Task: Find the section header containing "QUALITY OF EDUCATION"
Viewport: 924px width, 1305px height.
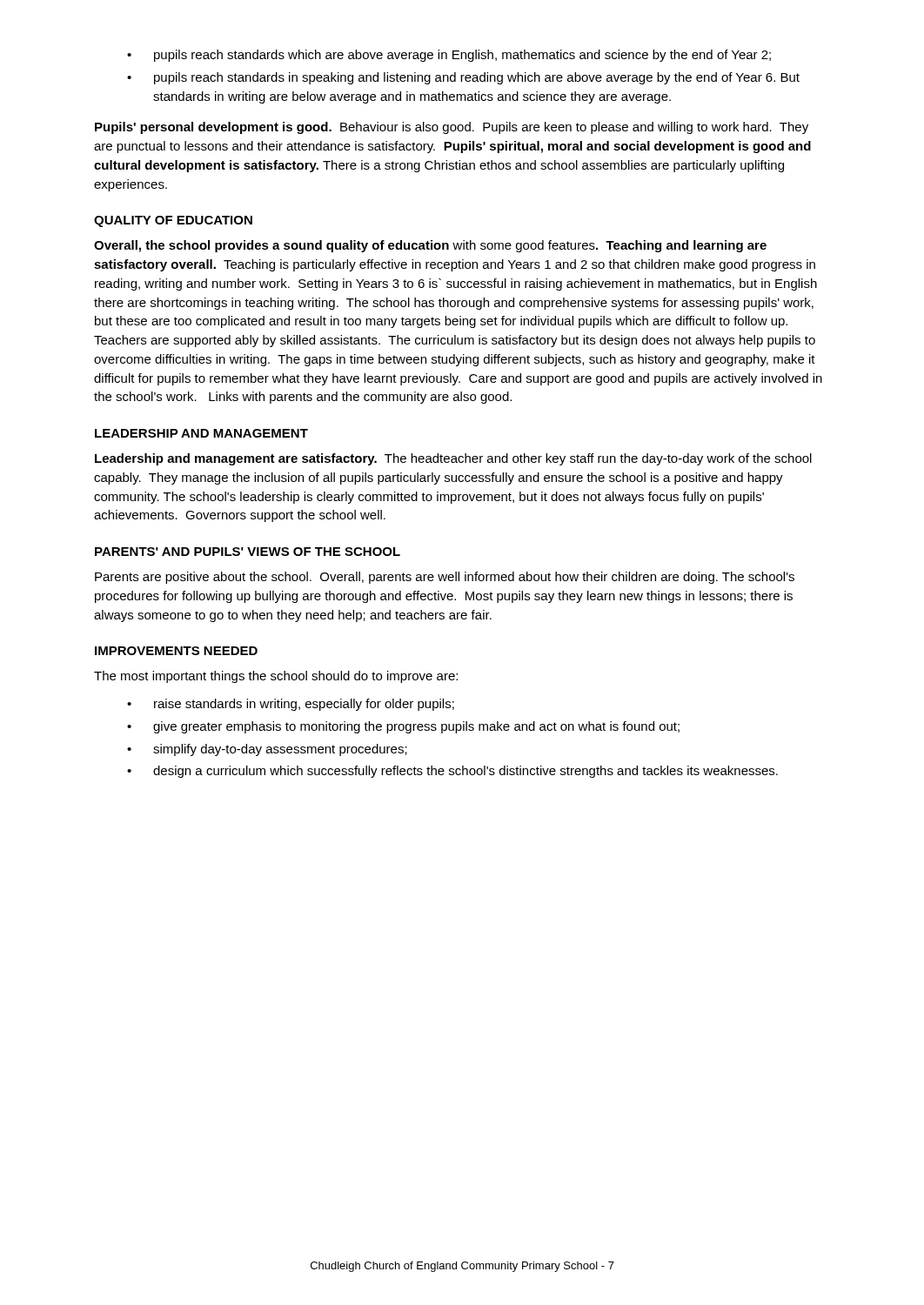Action: coord(173,220)
